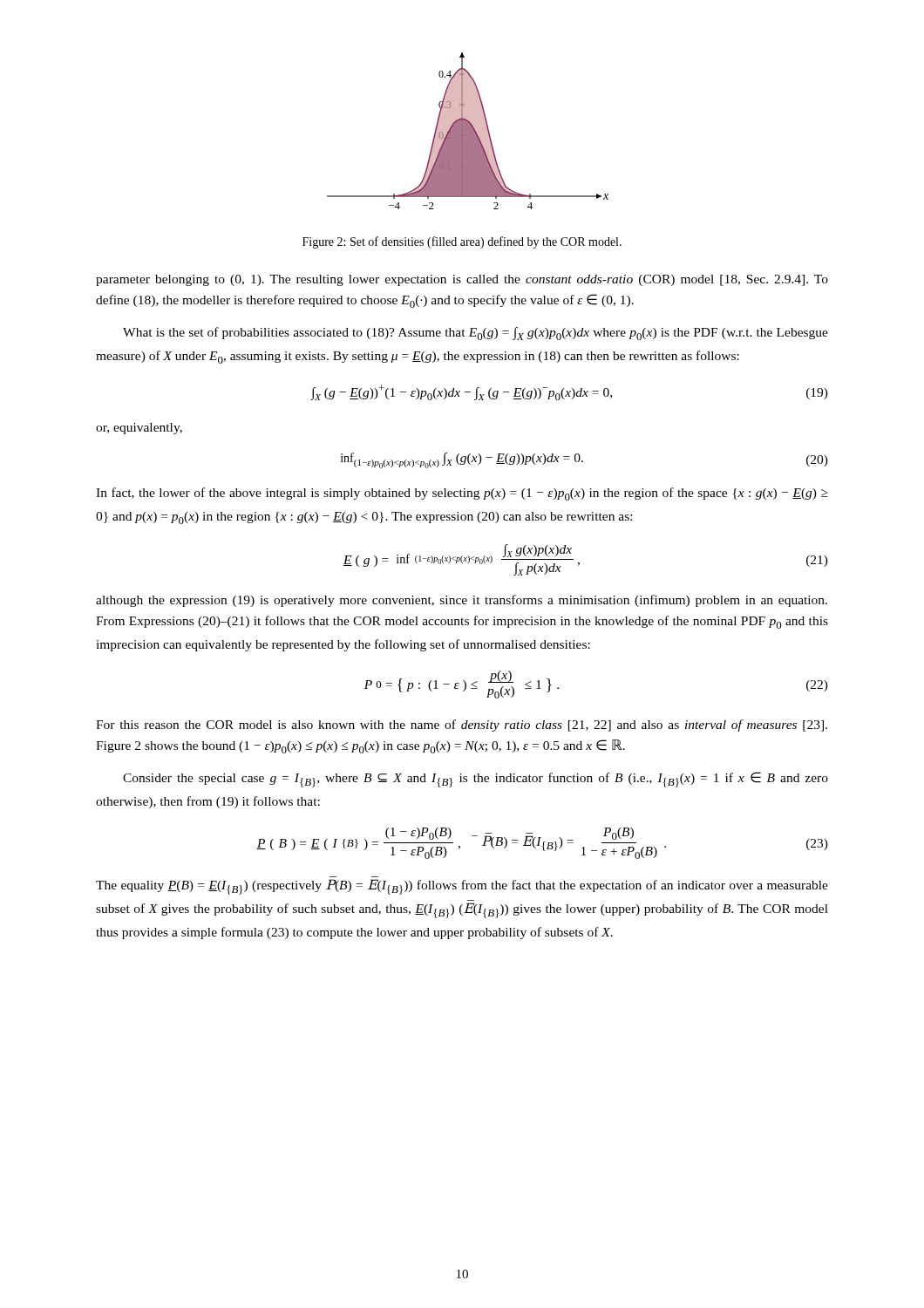Click the formula that begins "P(B) = E(I{B}) ="

[x=543, y=843]
